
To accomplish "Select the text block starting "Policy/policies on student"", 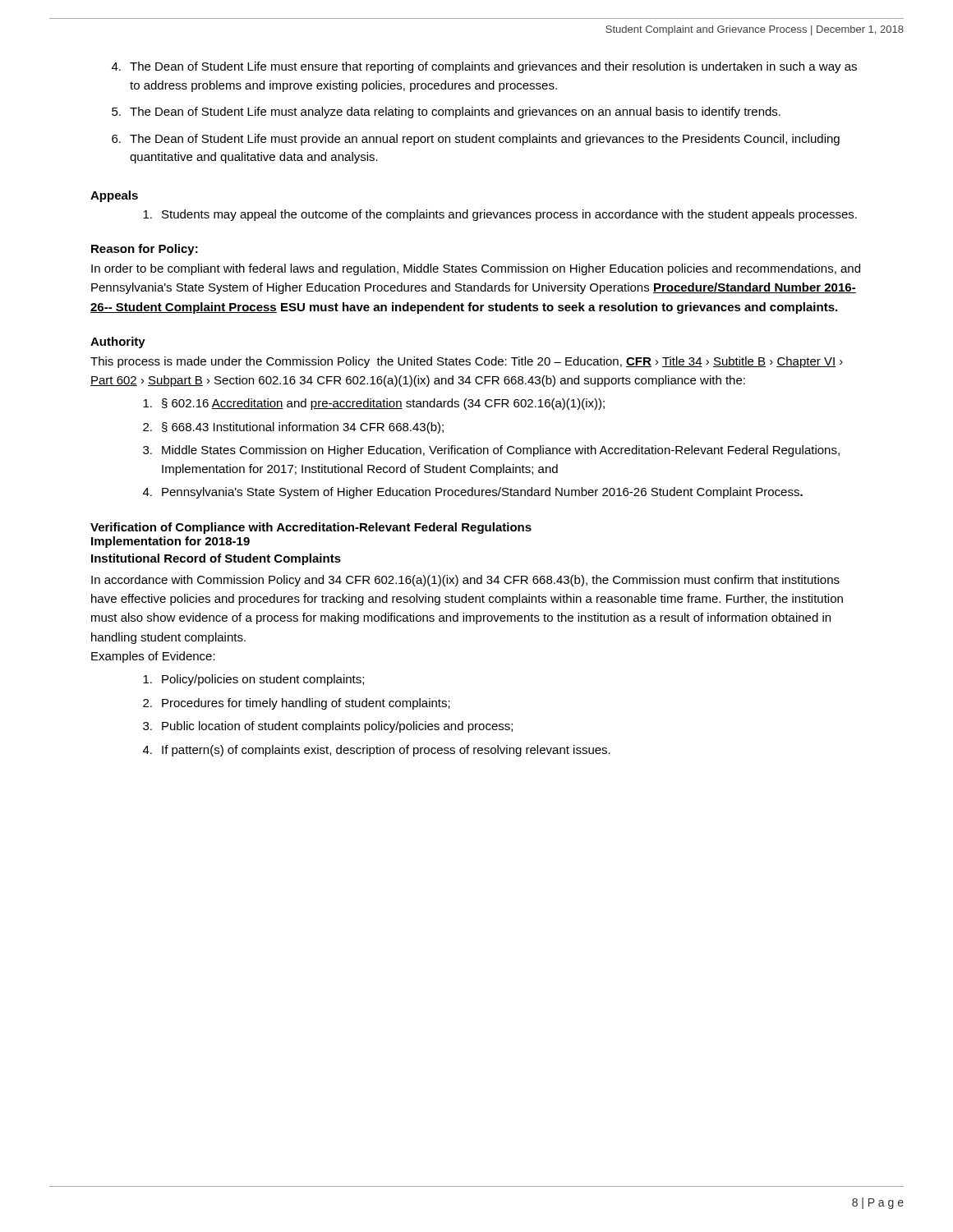I will pos(253,680).
